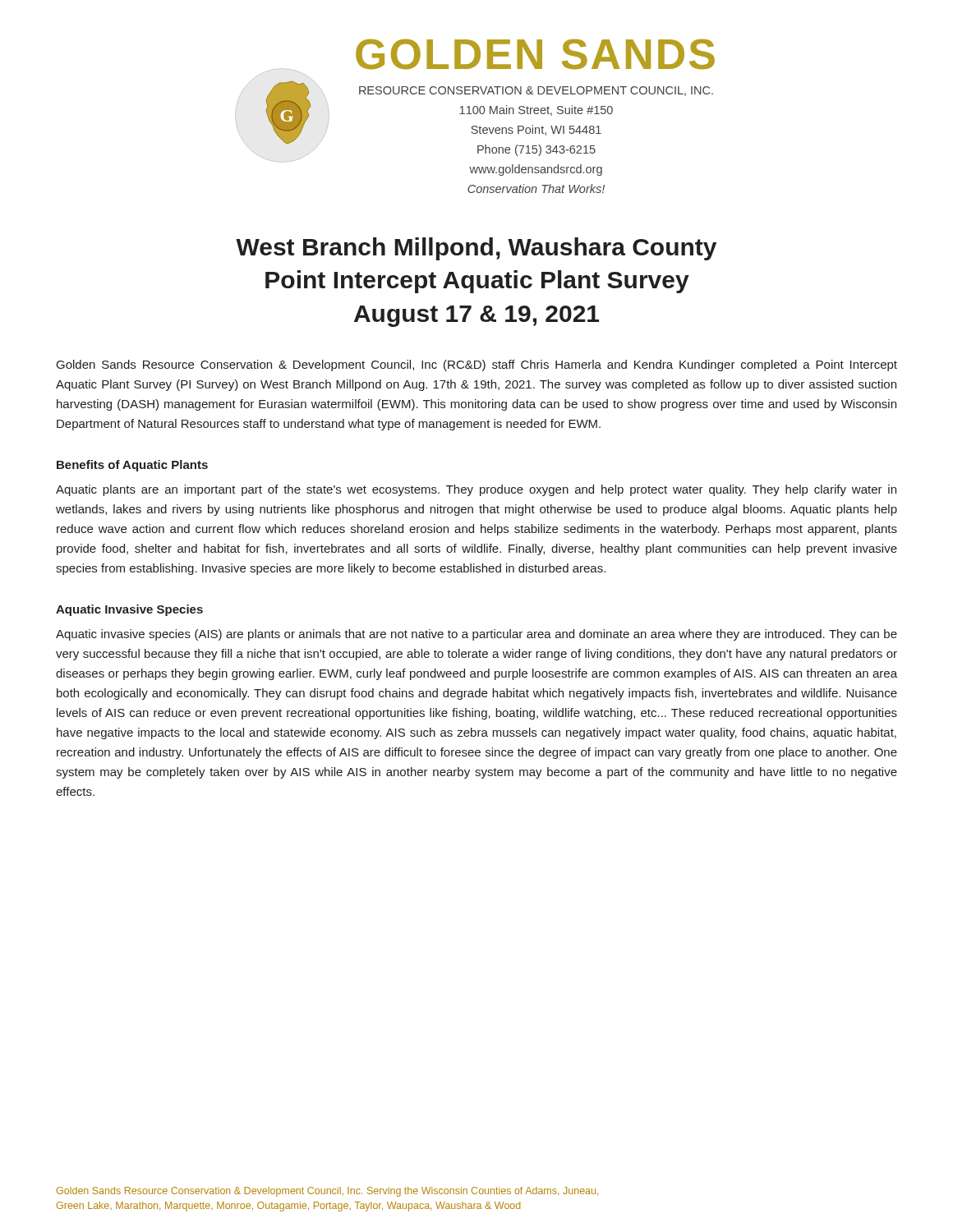This screenshot has width=953, height=1232.
Task: Find the title on this page that starts "West Branch Millpond, Waushara County"
Action: [476, 280]
